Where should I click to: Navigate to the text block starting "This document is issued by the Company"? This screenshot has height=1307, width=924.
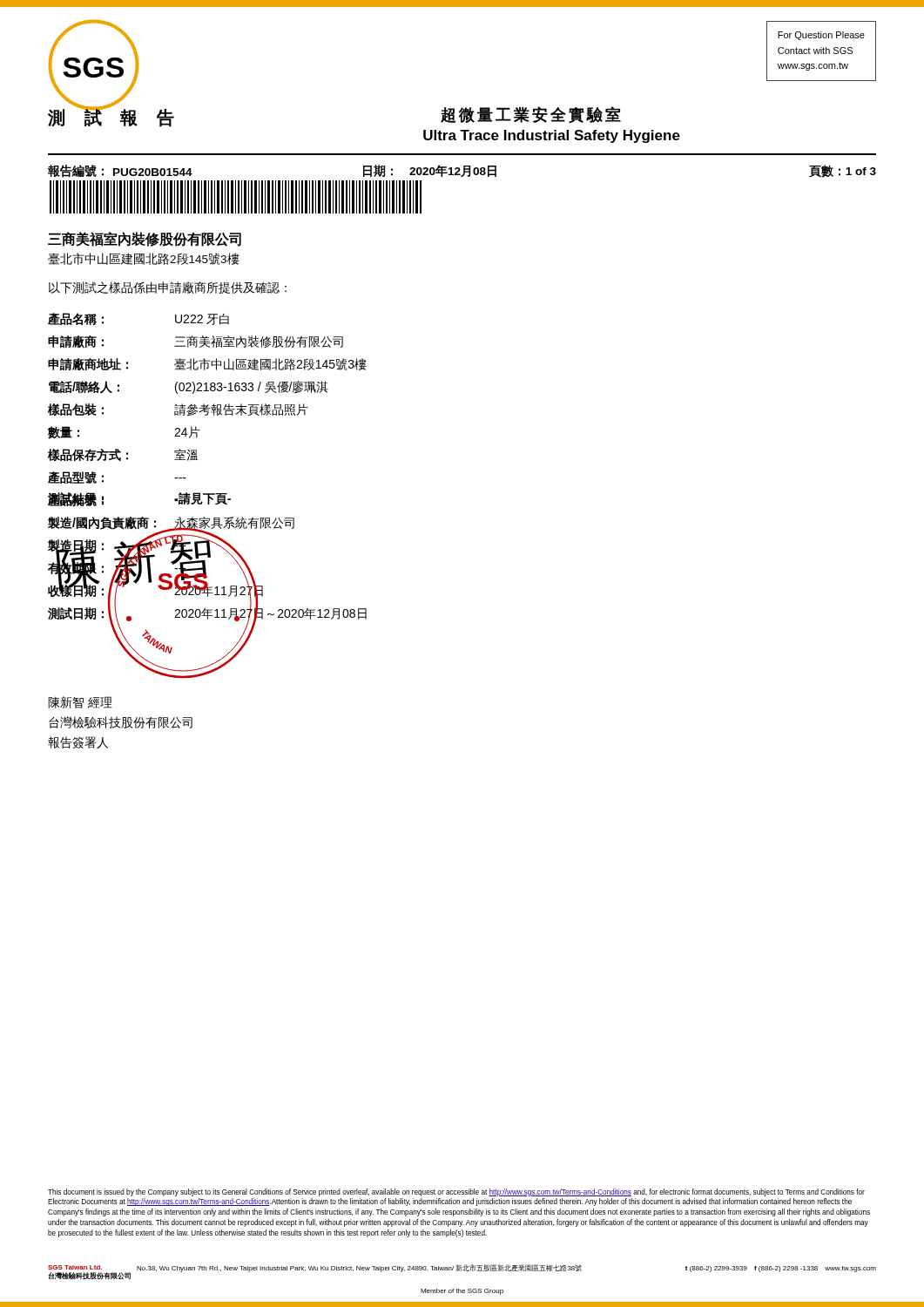459,1213
